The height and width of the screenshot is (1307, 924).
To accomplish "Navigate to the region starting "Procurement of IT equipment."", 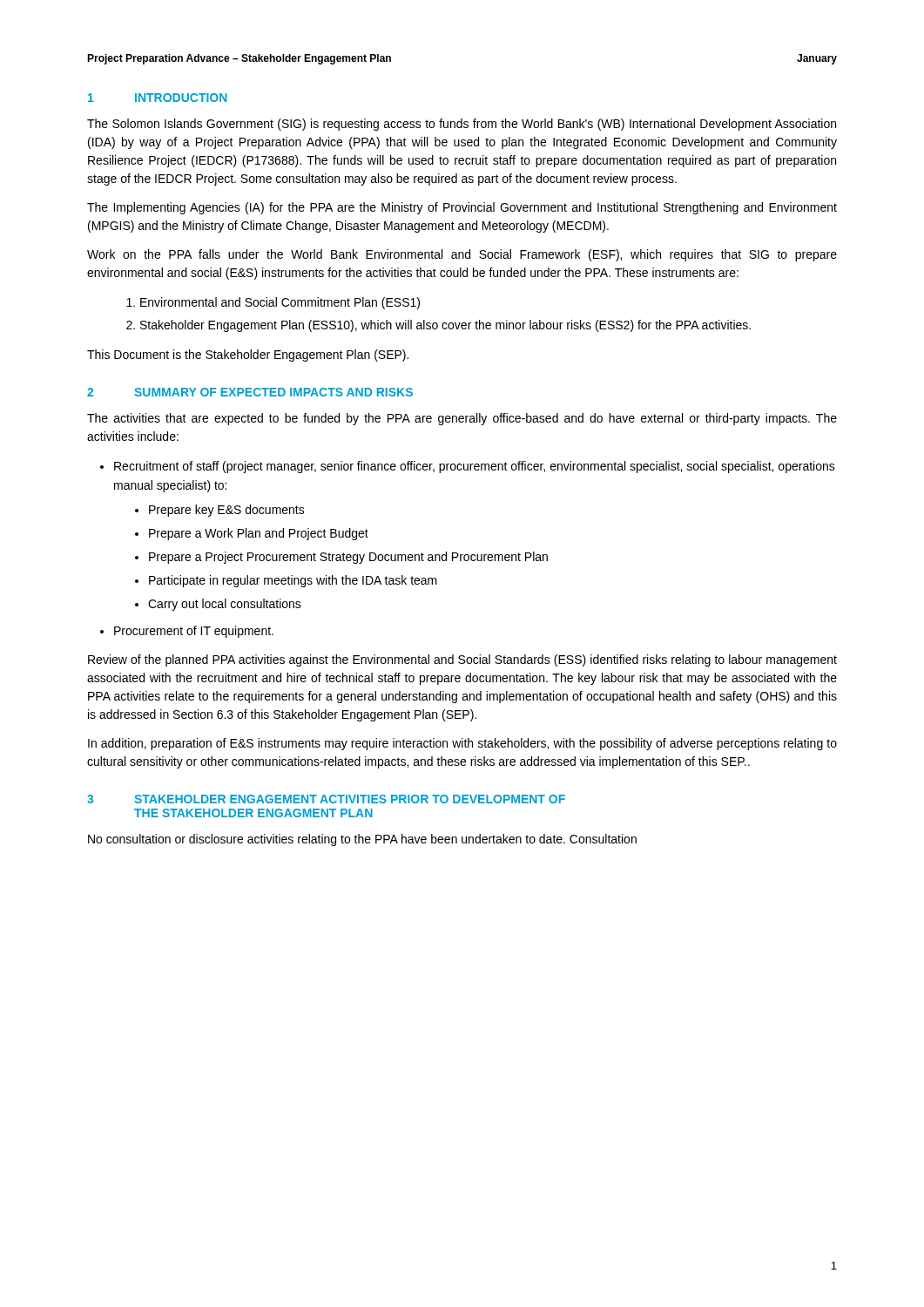I will tap(194, 630).
